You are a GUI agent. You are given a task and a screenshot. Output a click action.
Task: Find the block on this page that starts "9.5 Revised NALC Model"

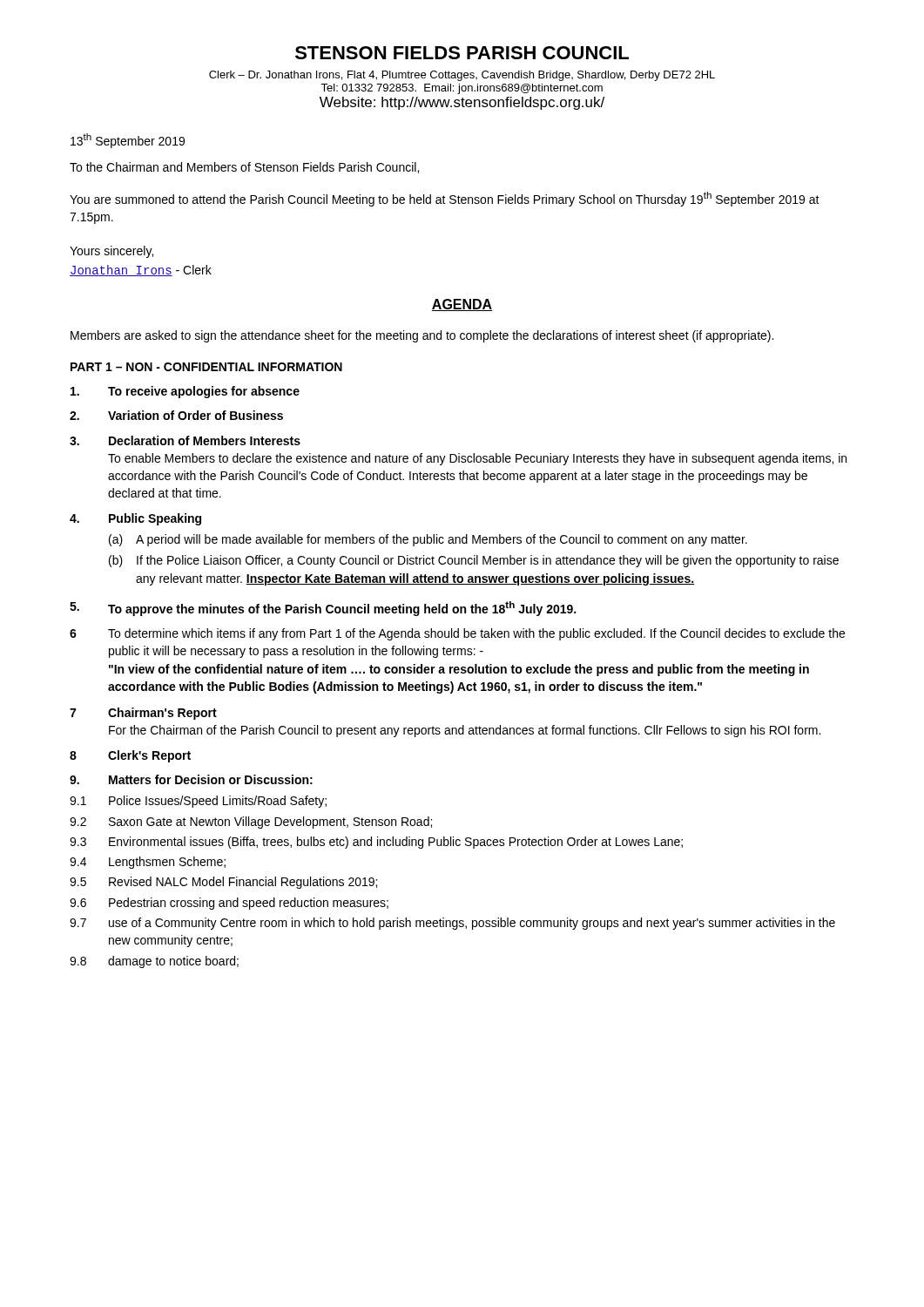coord(223,883)
